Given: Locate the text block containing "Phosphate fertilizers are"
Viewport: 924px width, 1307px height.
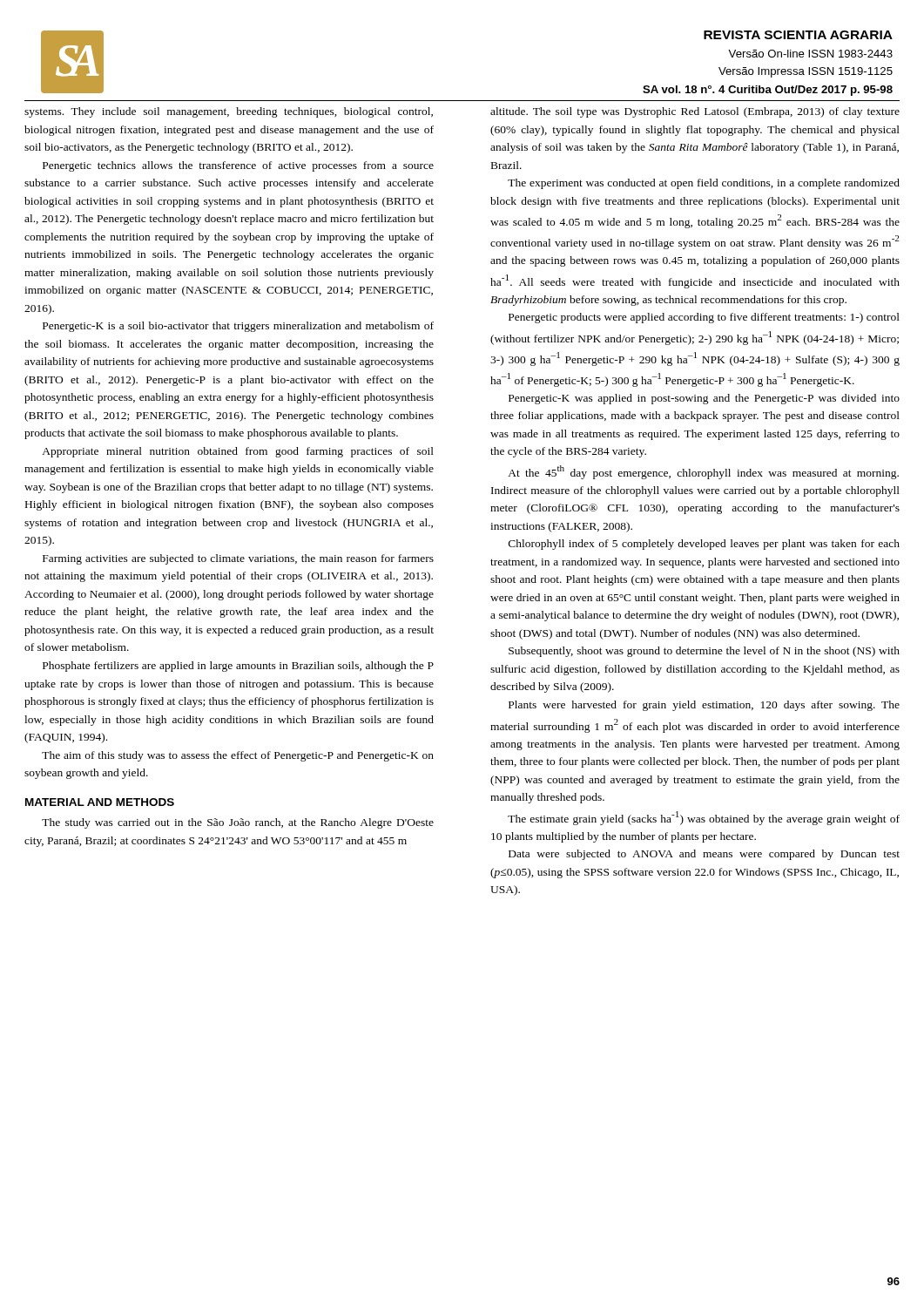Looking at the screenshot, I should point(229,702).
